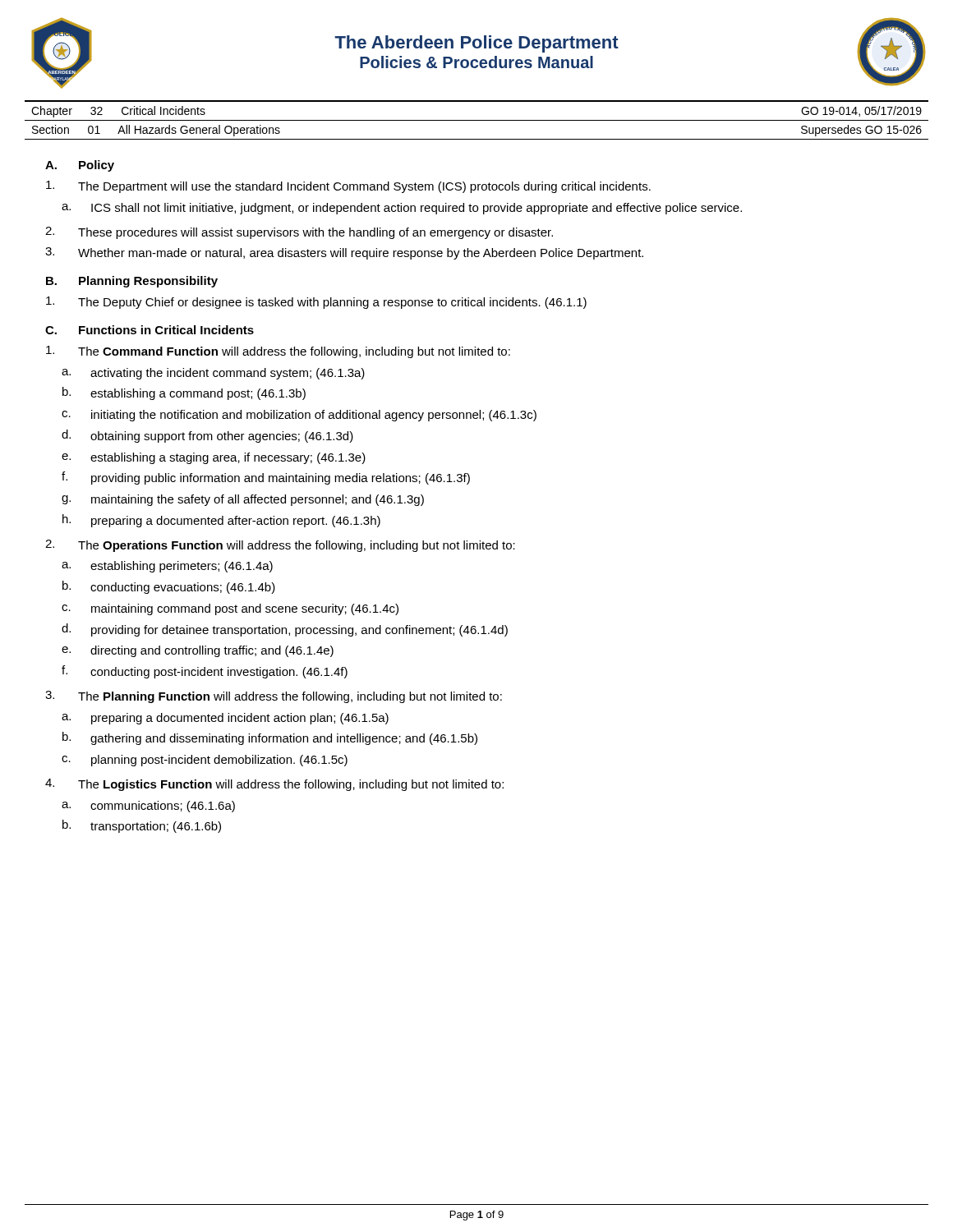The height and width of the screenshot is (1232, 953).
Task: Point to "e. directing and controlling traffic; and (46.1.4e)"
Action: click(x=198, y=651)
